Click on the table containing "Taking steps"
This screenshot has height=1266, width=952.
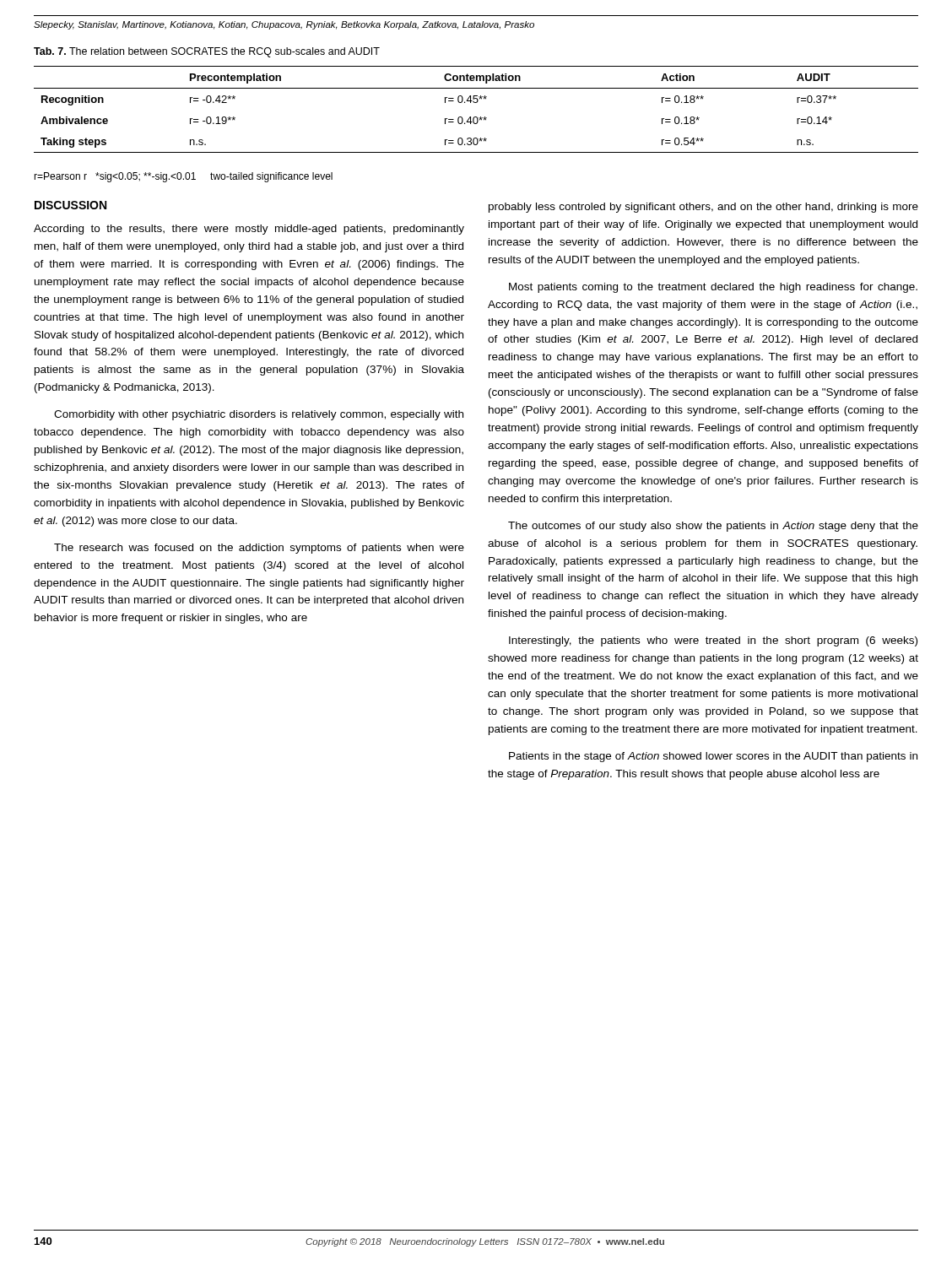click(476, 109)
